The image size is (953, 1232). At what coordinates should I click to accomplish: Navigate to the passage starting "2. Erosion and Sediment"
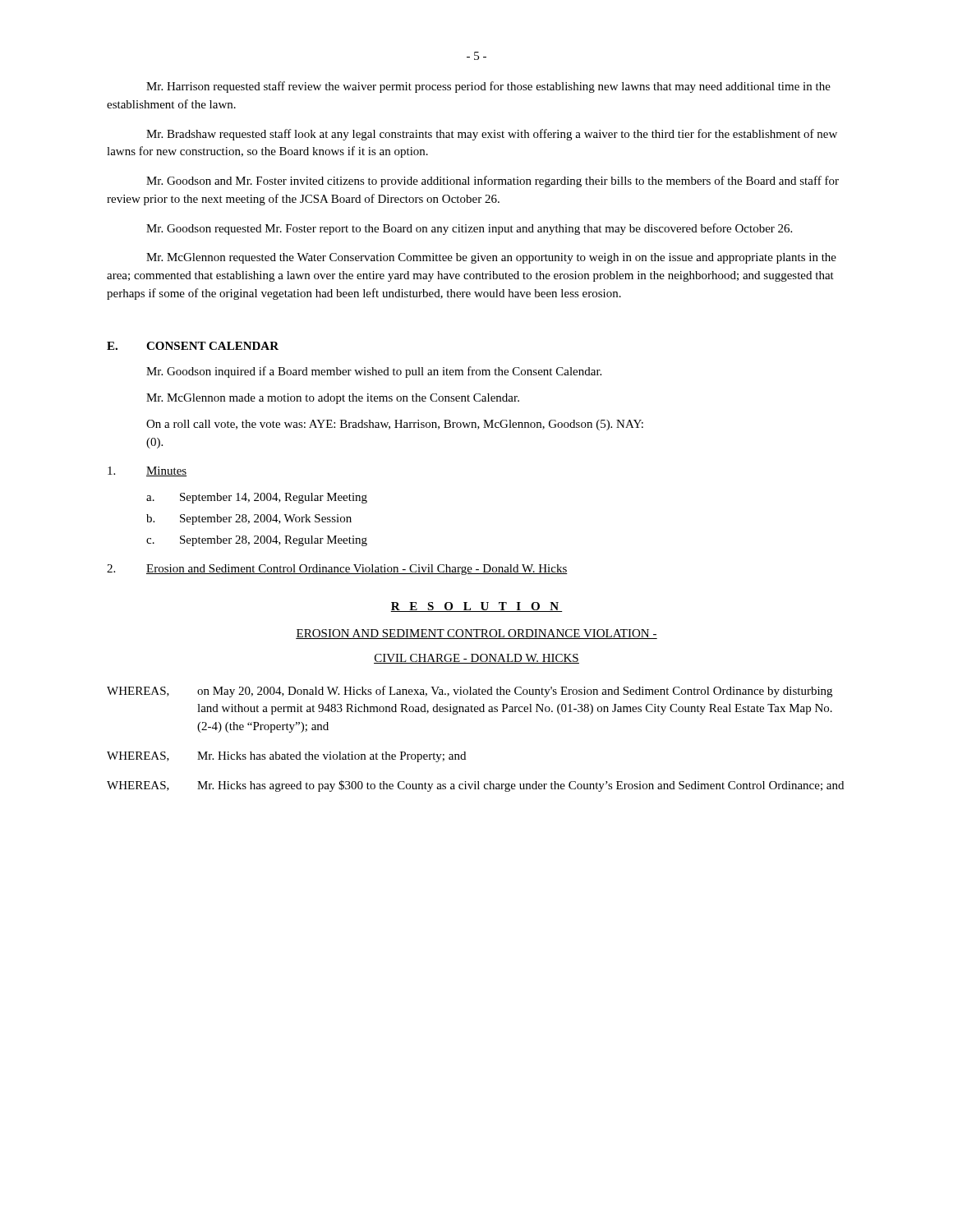point(476,569)
